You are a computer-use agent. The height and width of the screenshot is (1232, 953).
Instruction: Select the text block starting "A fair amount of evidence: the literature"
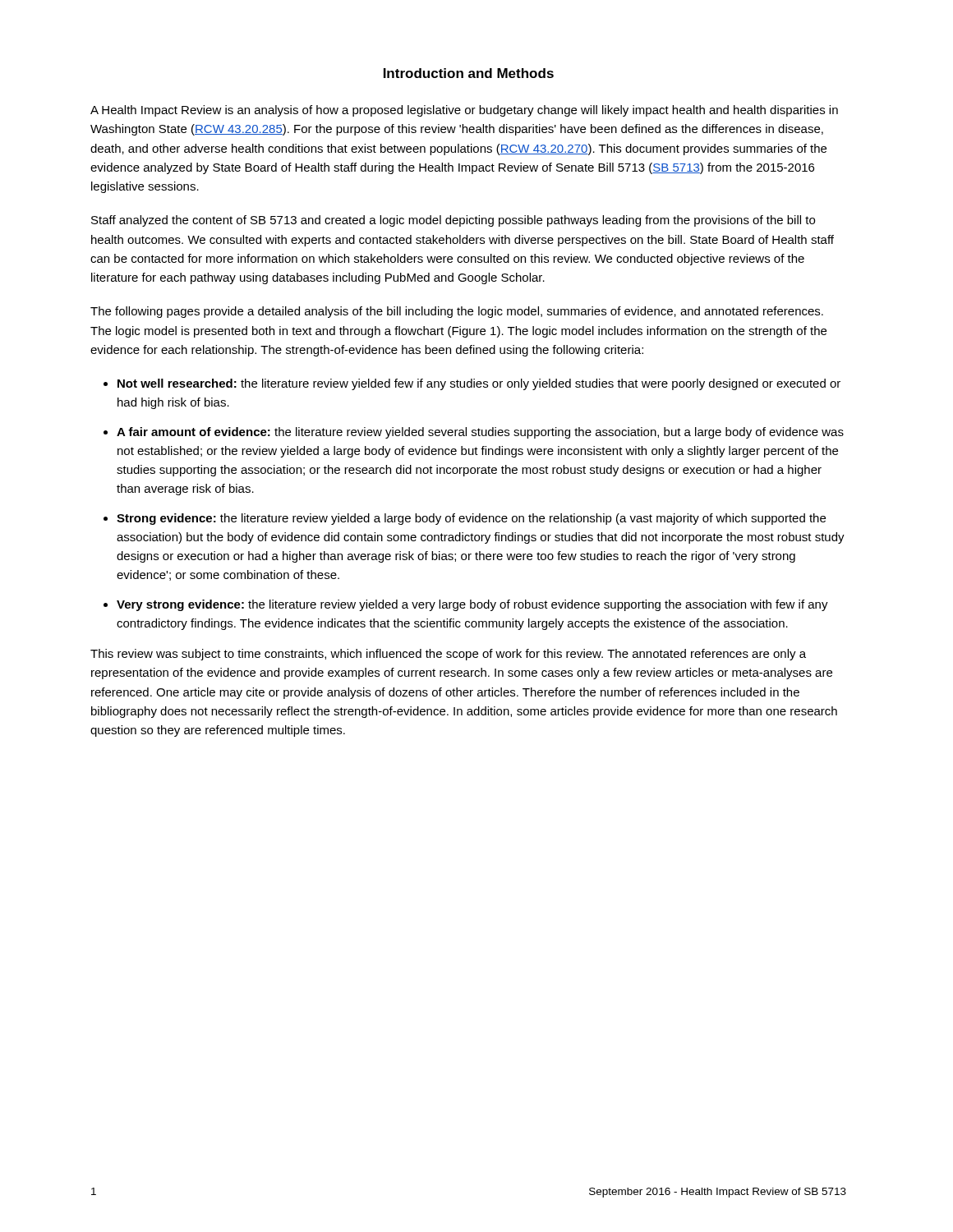[480, 460]
